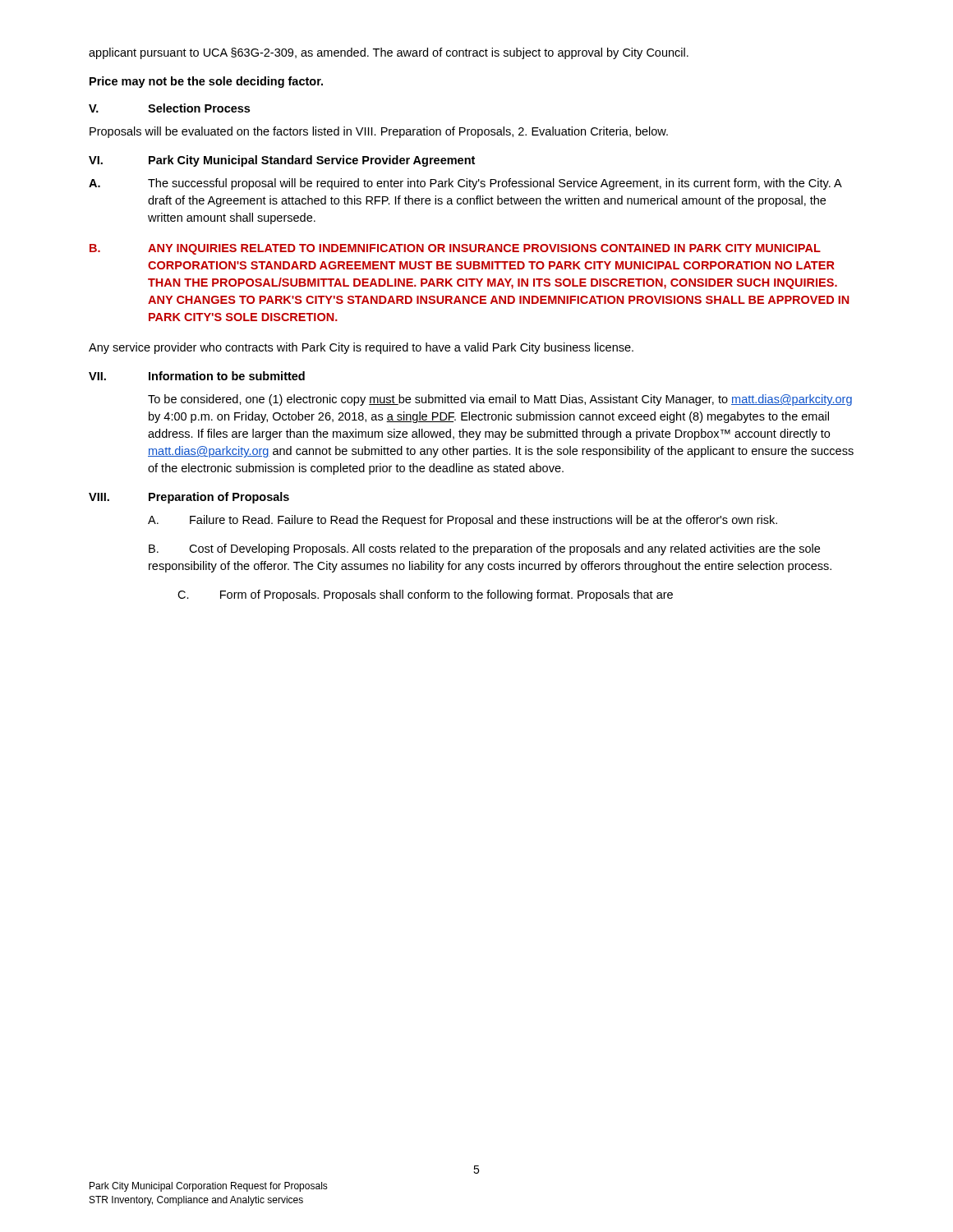953x1232 pixels.
Task: Where does it say "VII. Information to be submitted"?
Action: 197,376
